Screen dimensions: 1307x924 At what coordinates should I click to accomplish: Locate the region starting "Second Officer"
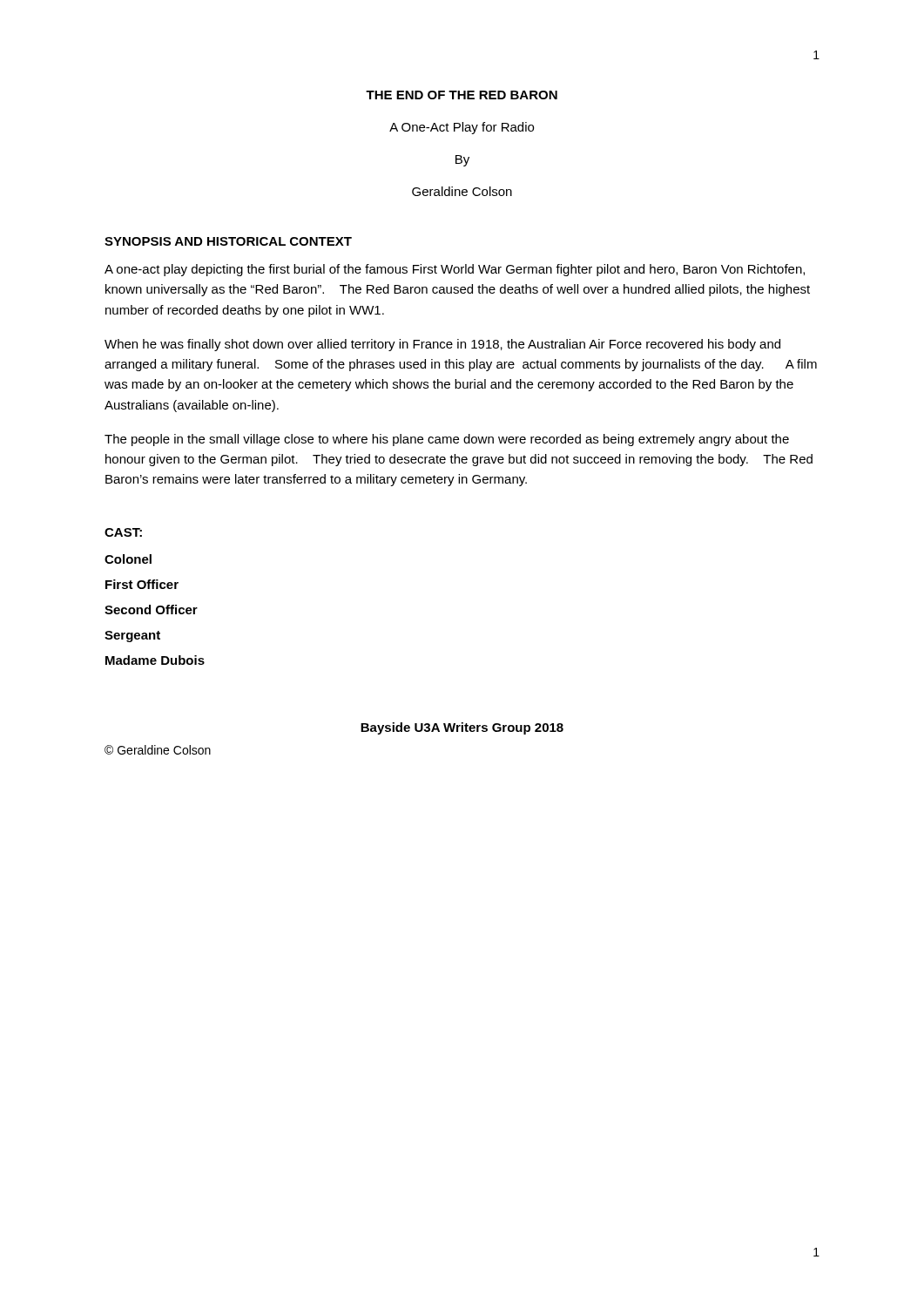click(151, 609)
